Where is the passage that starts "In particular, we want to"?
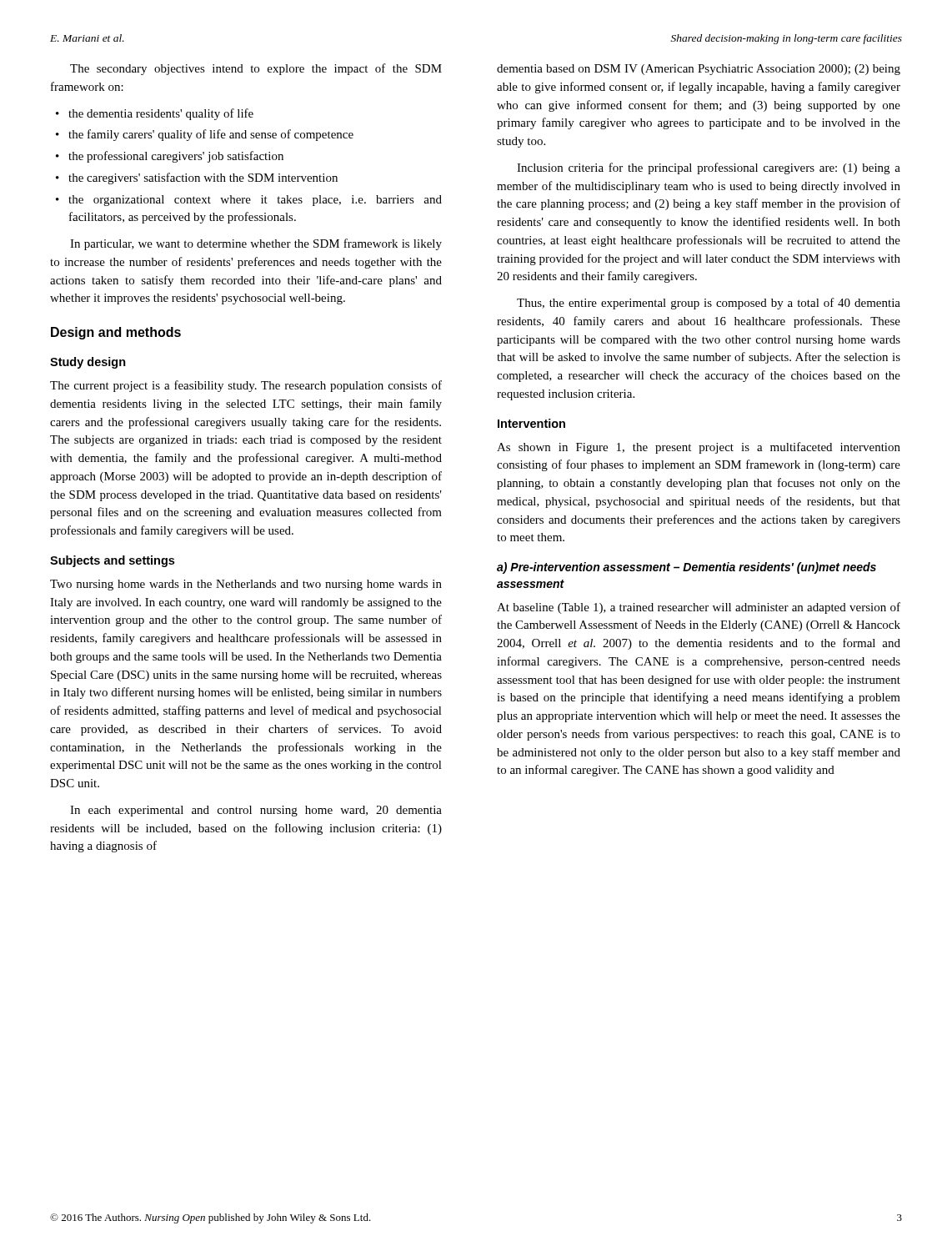 click(x=246, y=271)
